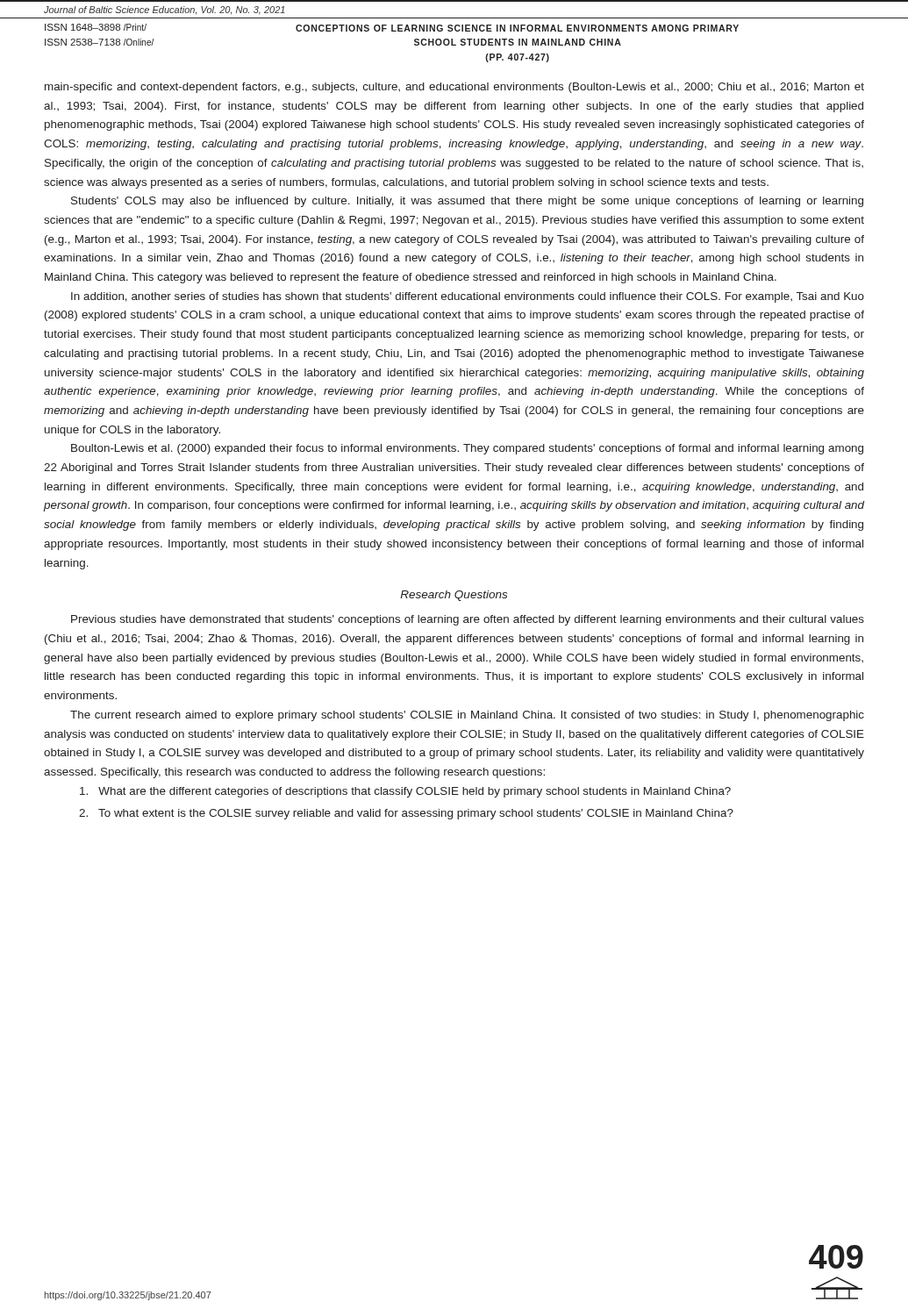Find the block on this page that starts "2. To what"
Image resolution: width=908 pixels, height=1316 pixels.
click(x=406, y=813)
